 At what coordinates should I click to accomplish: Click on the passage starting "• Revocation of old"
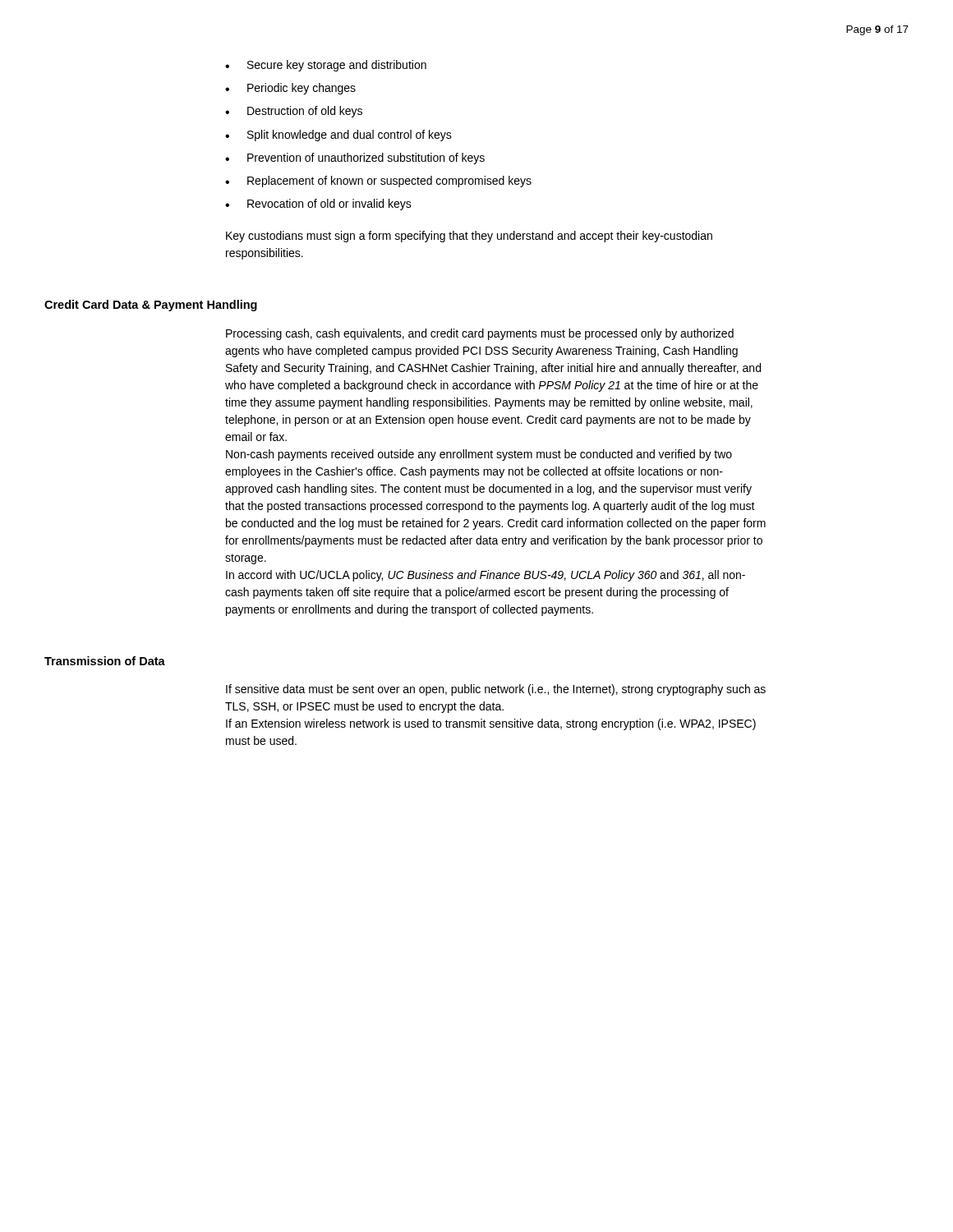[318, 205]
